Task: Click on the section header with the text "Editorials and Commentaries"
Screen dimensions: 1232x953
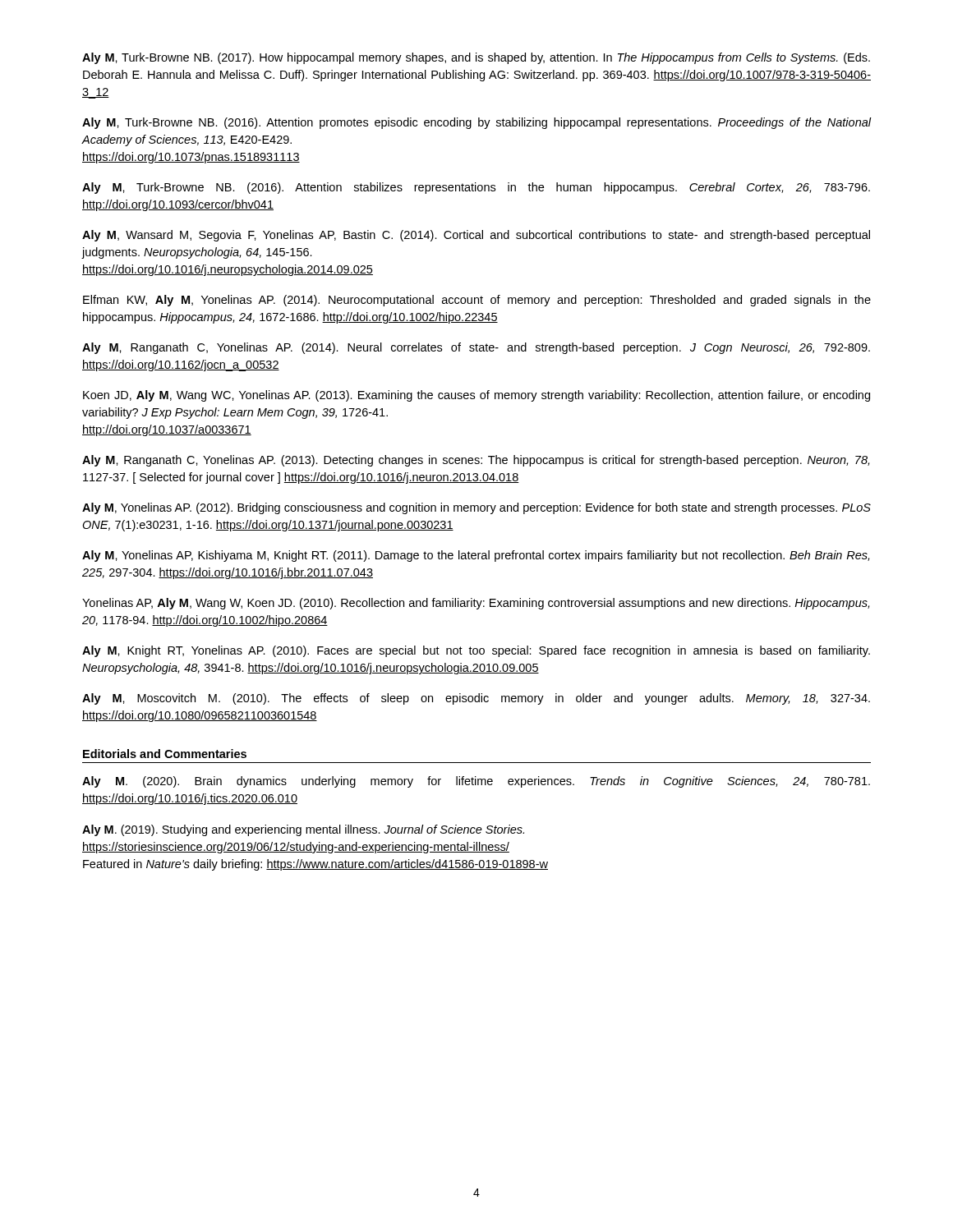Action: click(x=165, y=754)
